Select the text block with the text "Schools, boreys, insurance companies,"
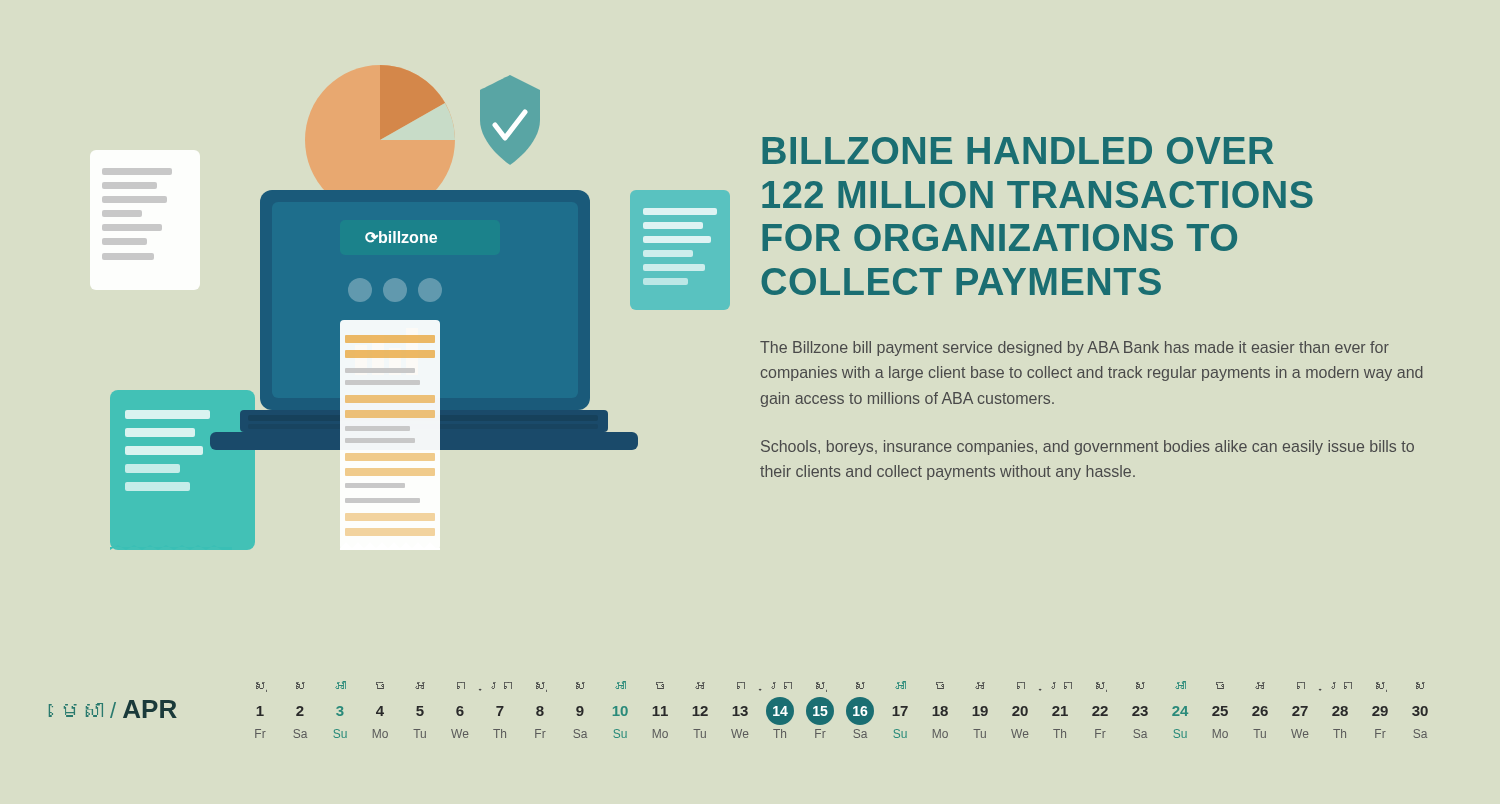The width and height of the screenshot is (1500, 804). coord(1087,459)
